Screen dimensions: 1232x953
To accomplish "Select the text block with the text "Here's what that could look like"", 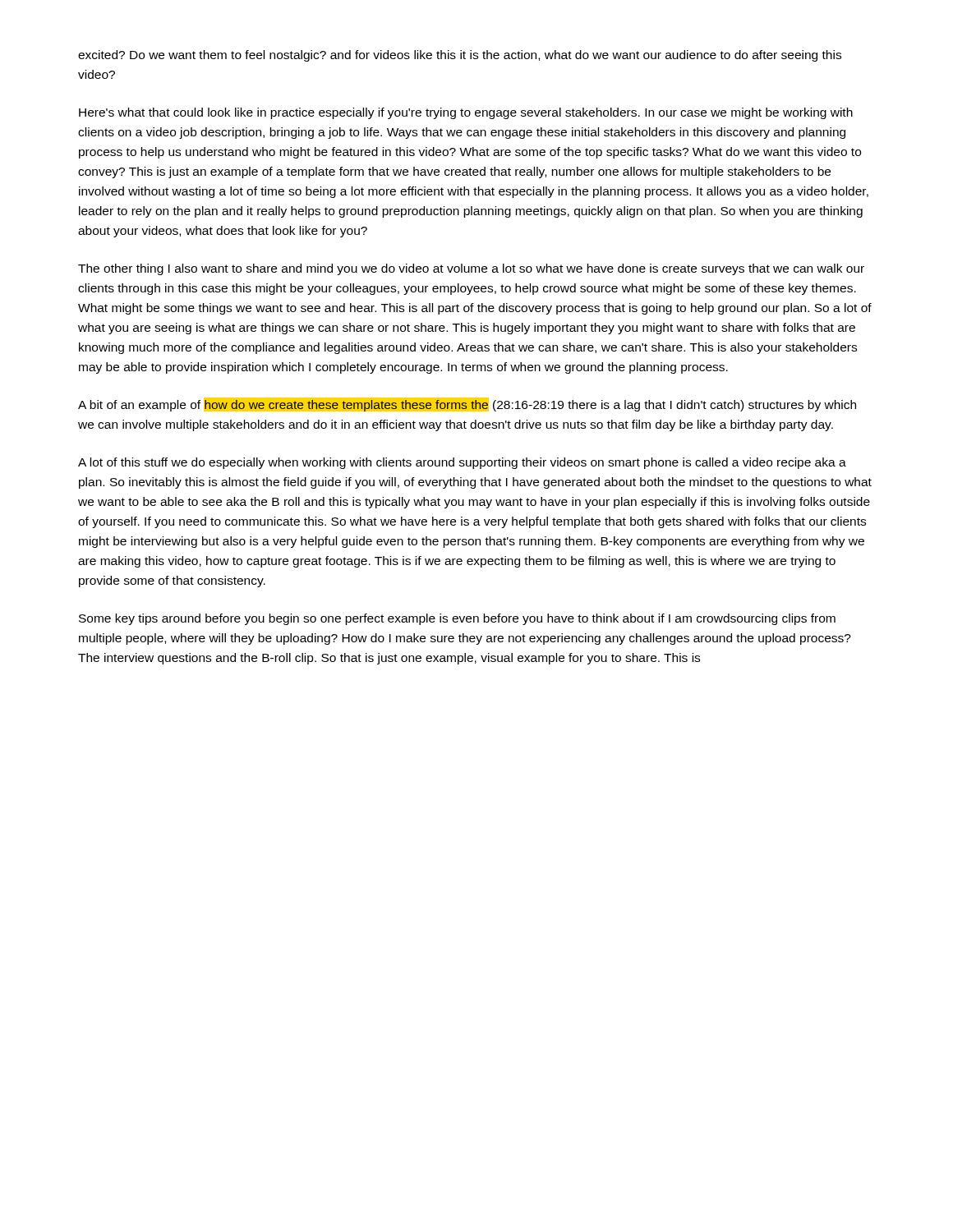I will [474, 171].
